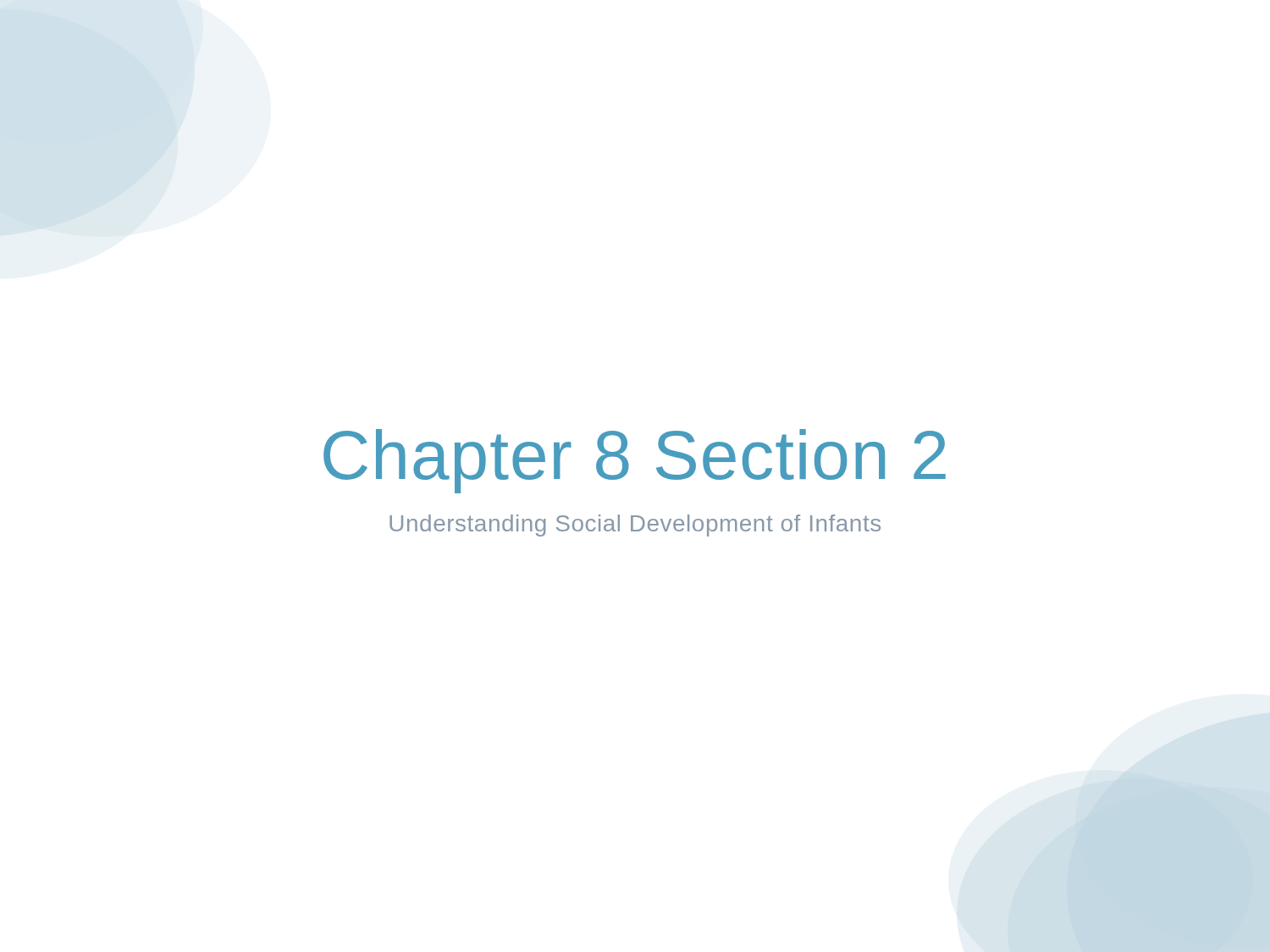Screen dimensions: 952x1270
Task: Point to the passage starting "Understanding Social Development of Infants"
Action: pos(635,523)
